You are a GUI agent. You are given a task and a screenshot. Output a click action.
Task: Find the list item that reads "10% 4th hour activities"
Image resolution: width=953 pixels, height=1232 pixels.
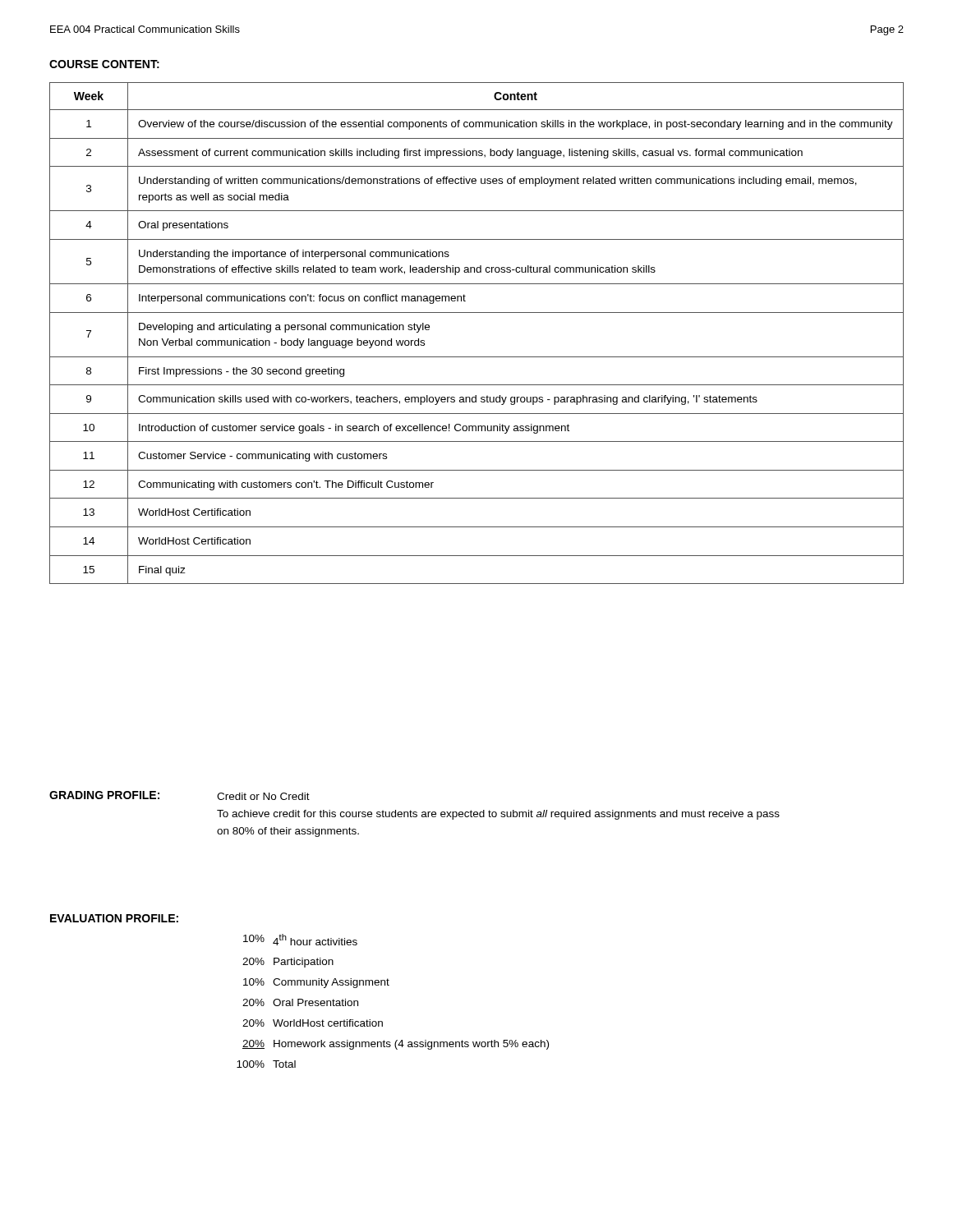pos(300,940)
